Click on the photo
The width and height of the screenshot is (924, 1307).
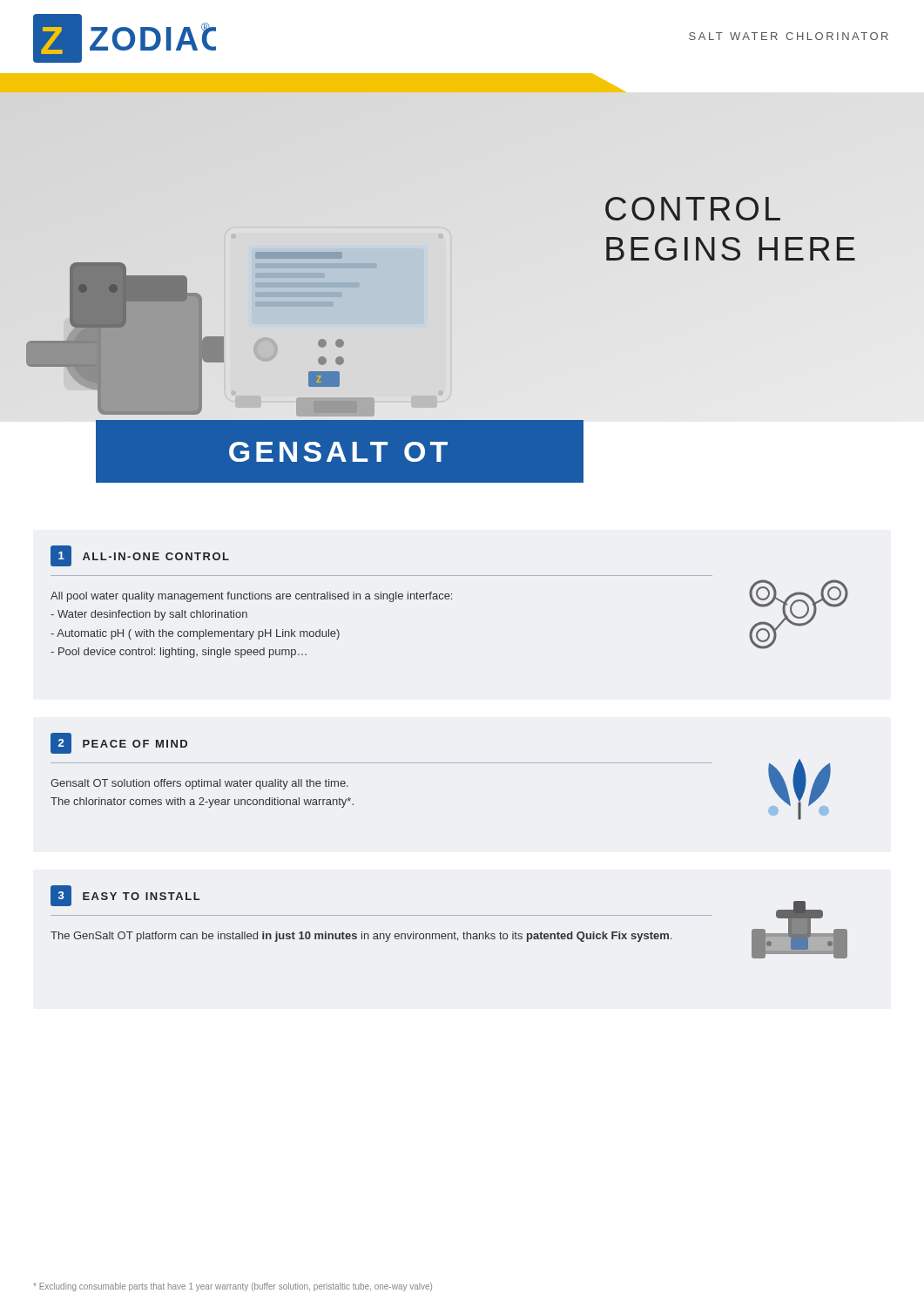click(462, 257)
